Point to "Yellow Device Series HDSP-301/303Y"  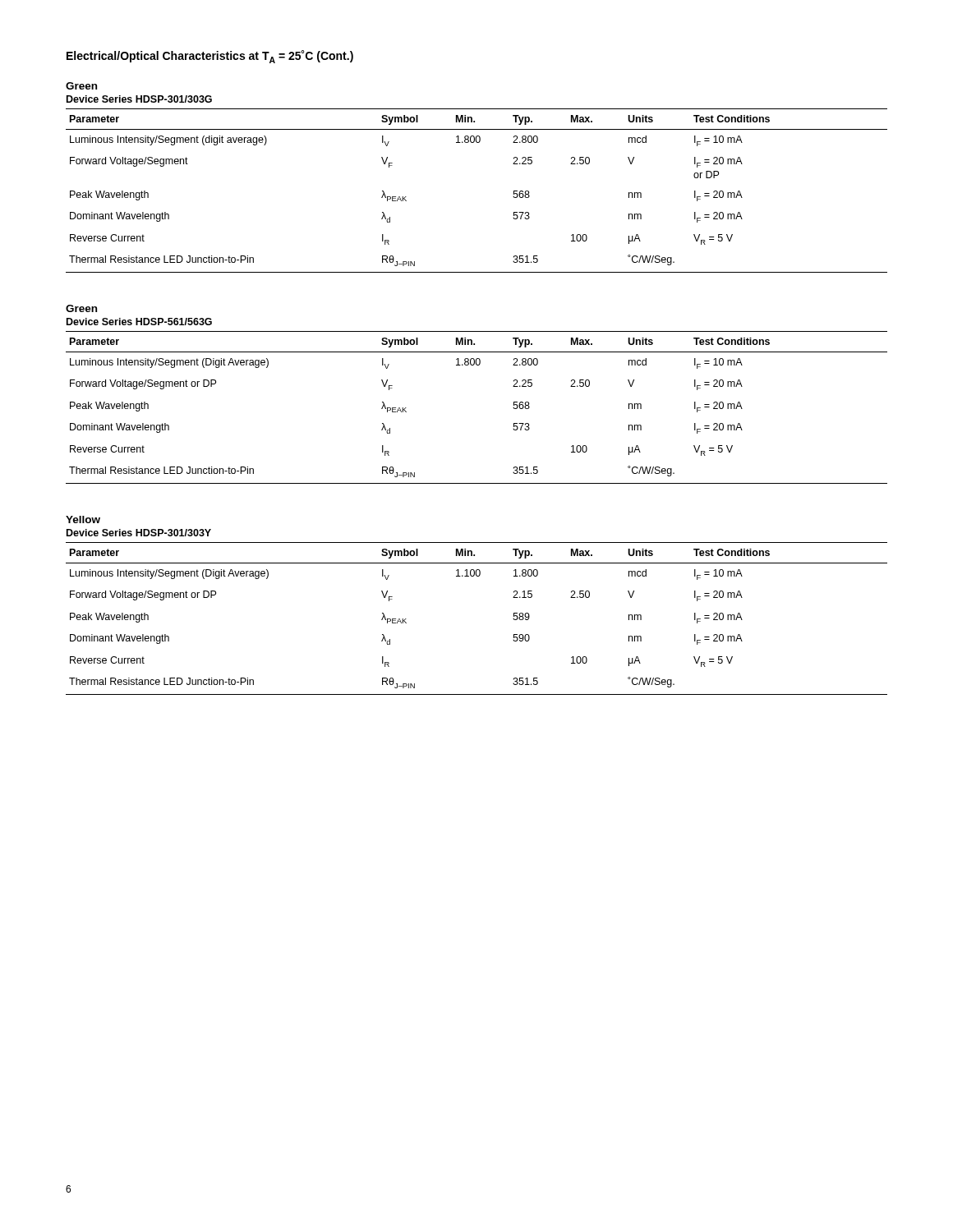click(83, 519)
